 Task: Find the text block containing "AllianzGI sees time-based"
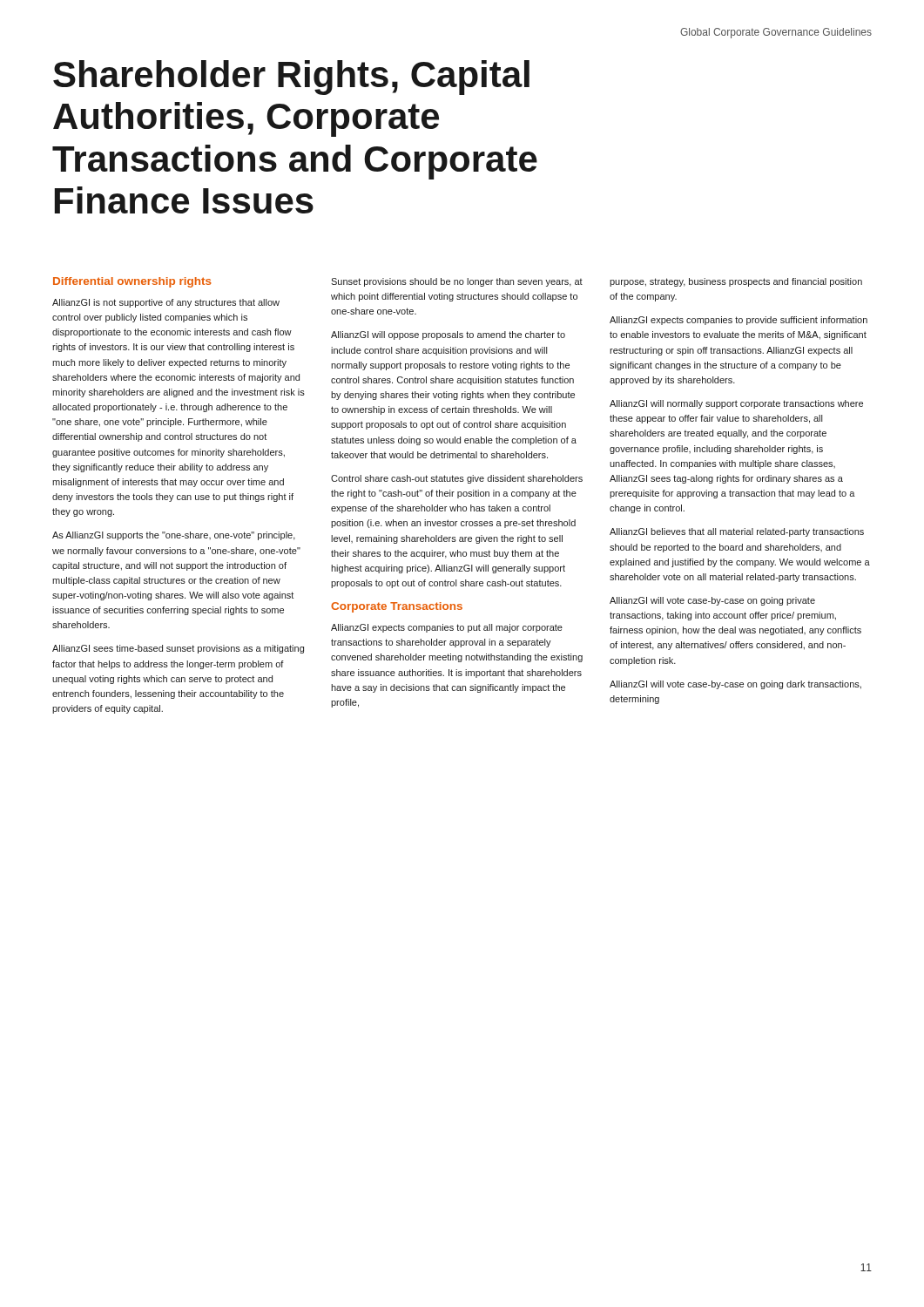point(178,679)
